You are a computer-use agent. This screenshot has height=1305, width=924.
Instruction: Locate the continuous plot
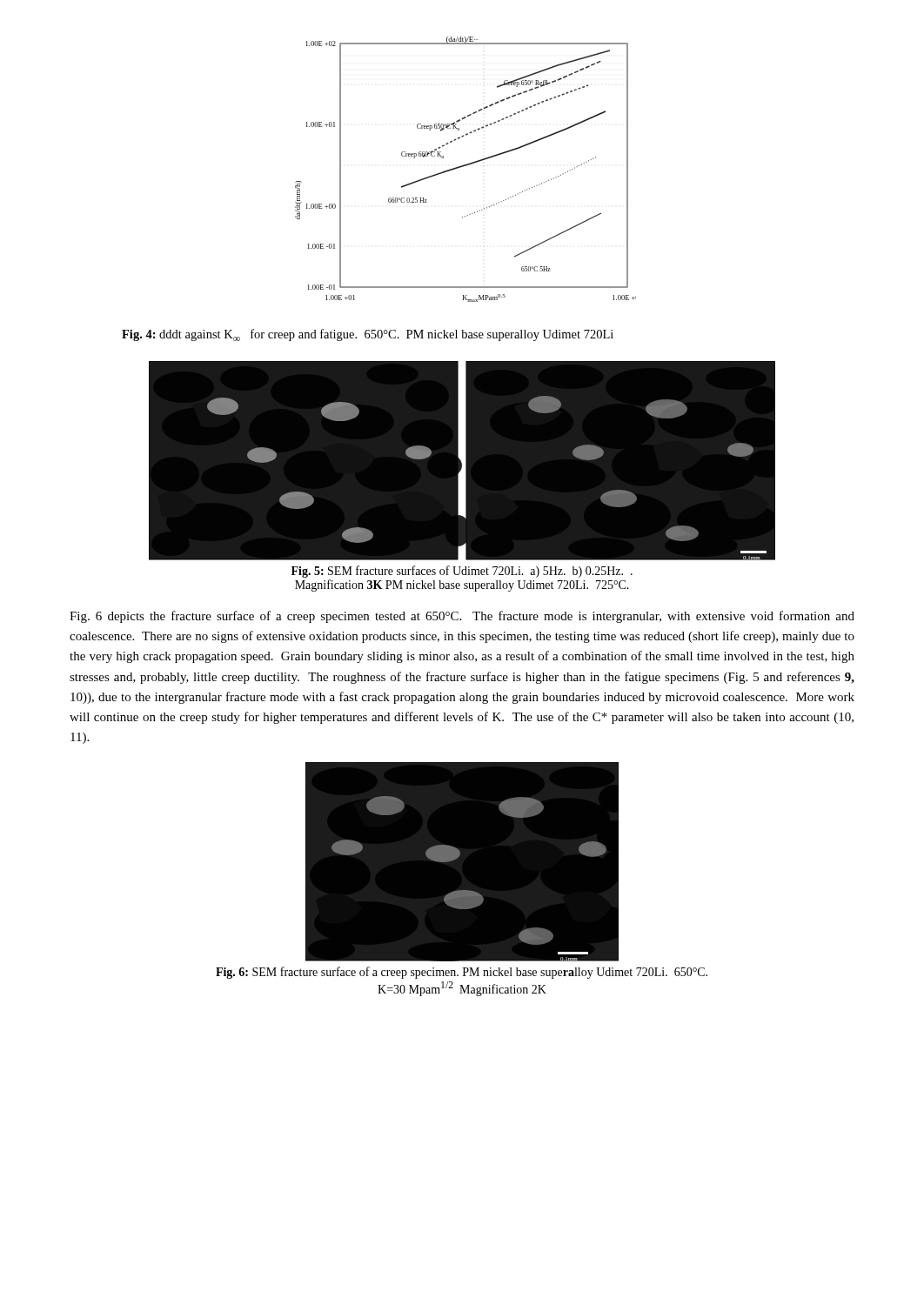[462, 178]
